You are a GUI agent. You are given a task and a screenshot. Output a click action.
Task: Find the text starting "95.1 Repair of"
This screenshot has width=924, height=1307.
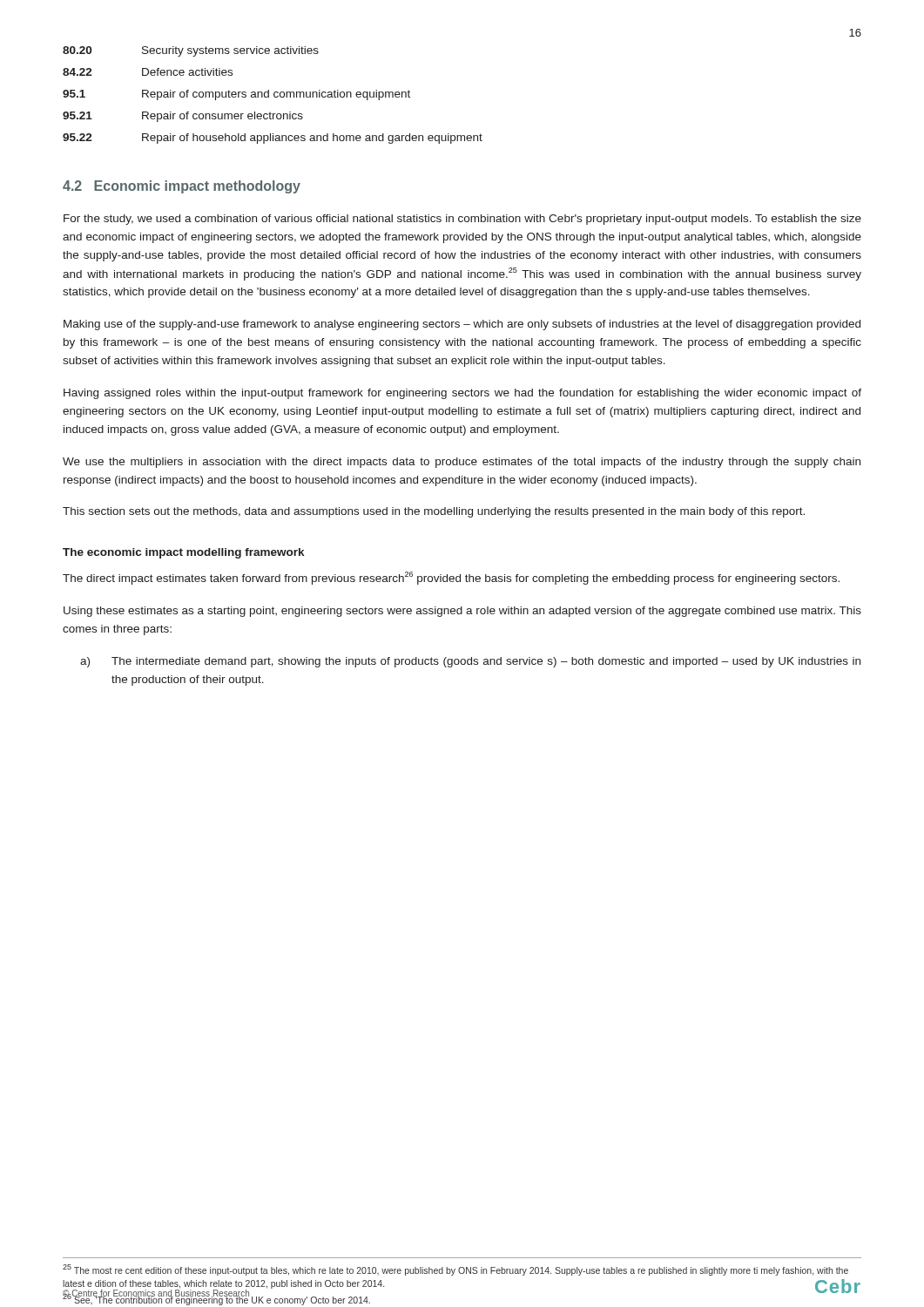(237, 94)
